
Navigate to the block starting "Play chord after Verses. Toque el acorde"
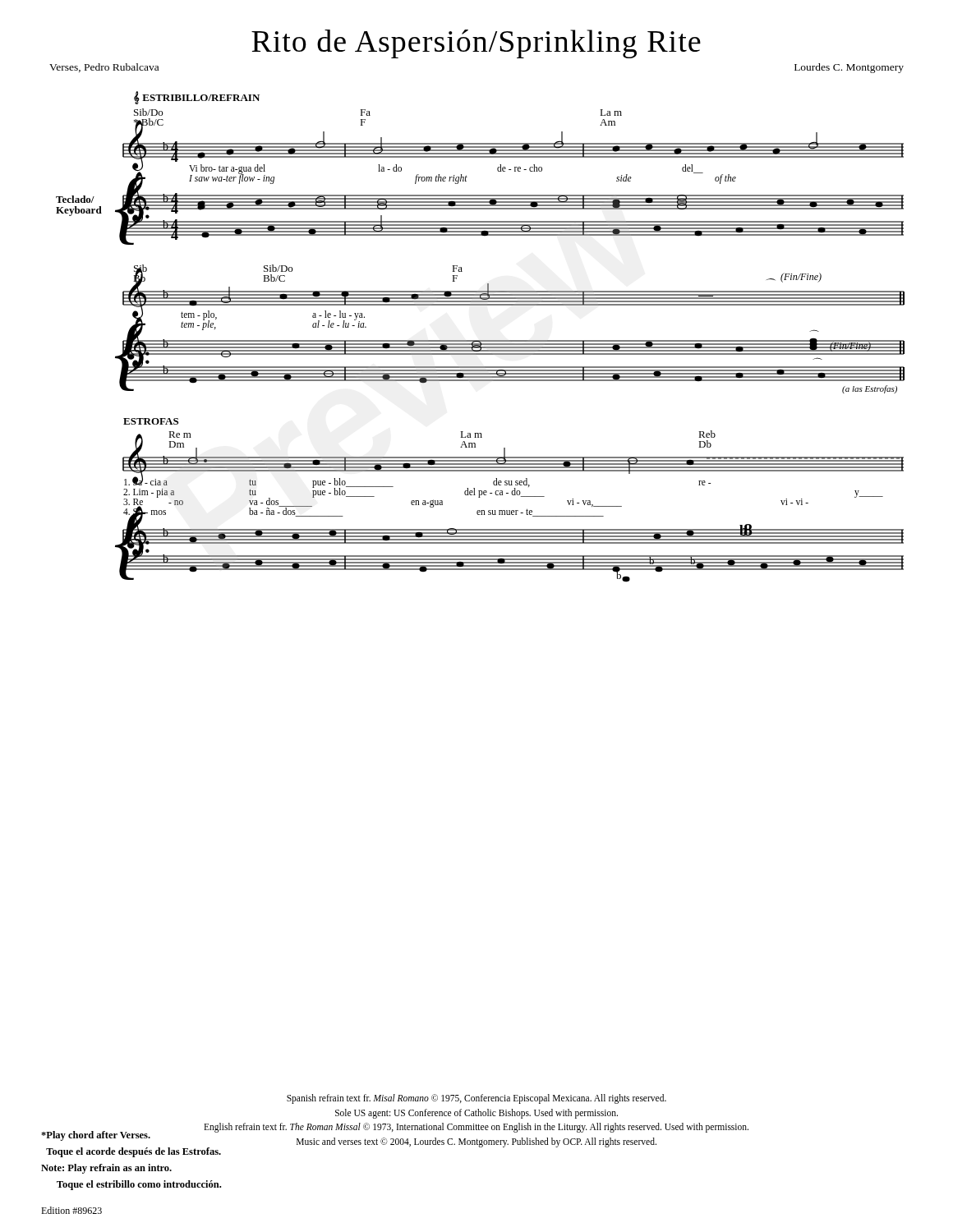[131, 1160]
